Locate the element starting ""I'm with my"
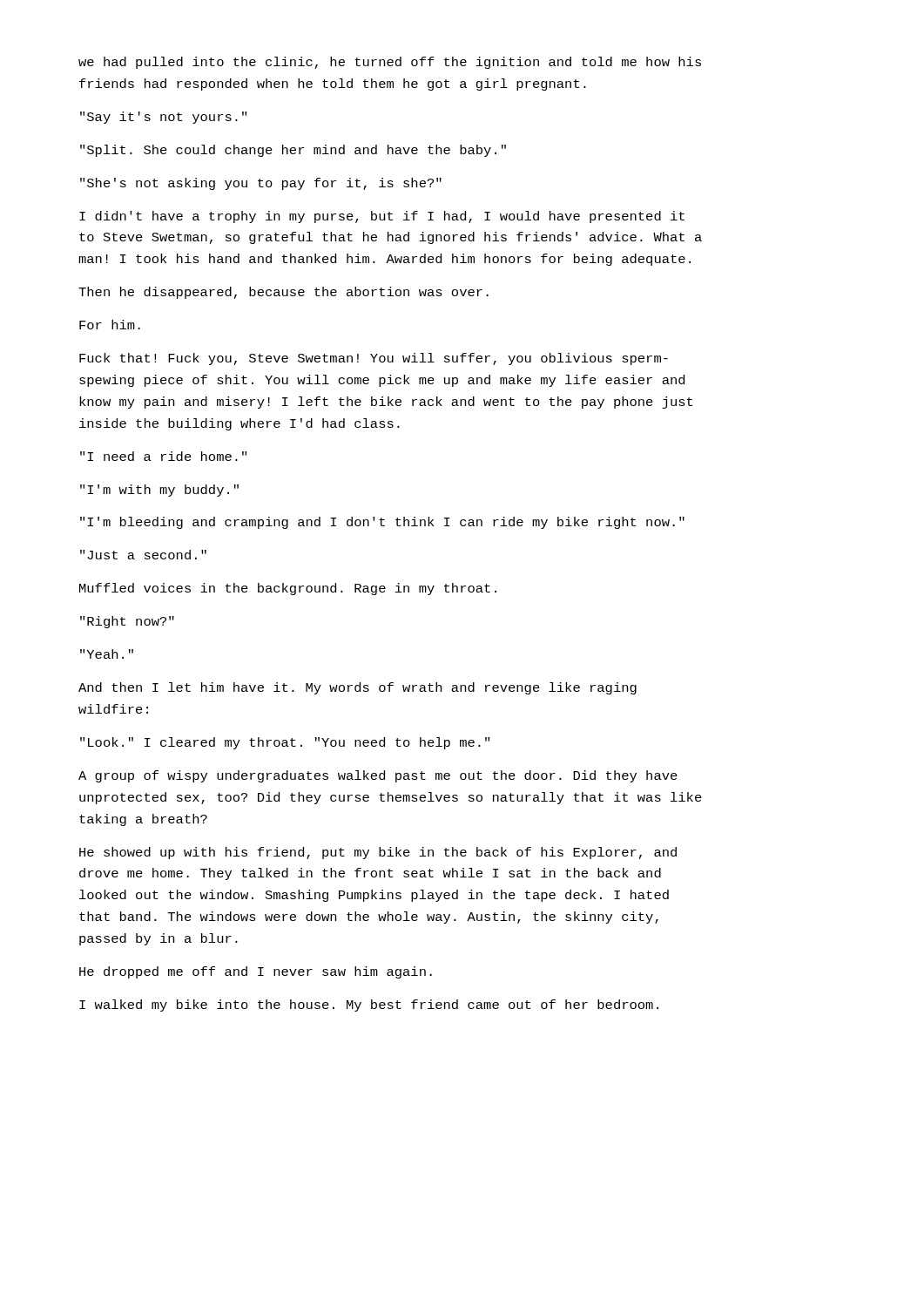 [159, 490]
